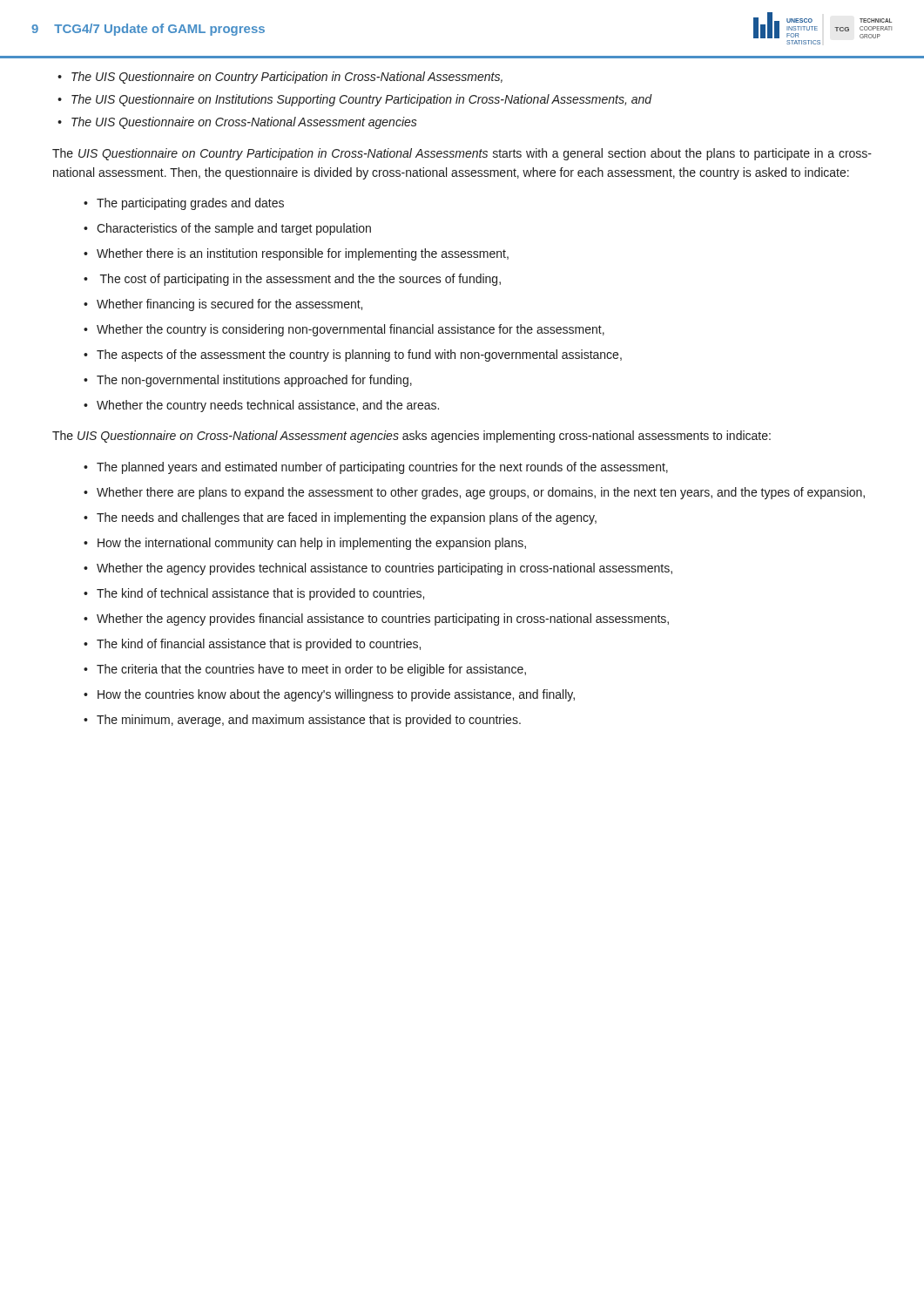Find the text starting "The minimum, average, and maximum assistance that"
This screenshot has height=1307, width=924.
coord(309,720)
